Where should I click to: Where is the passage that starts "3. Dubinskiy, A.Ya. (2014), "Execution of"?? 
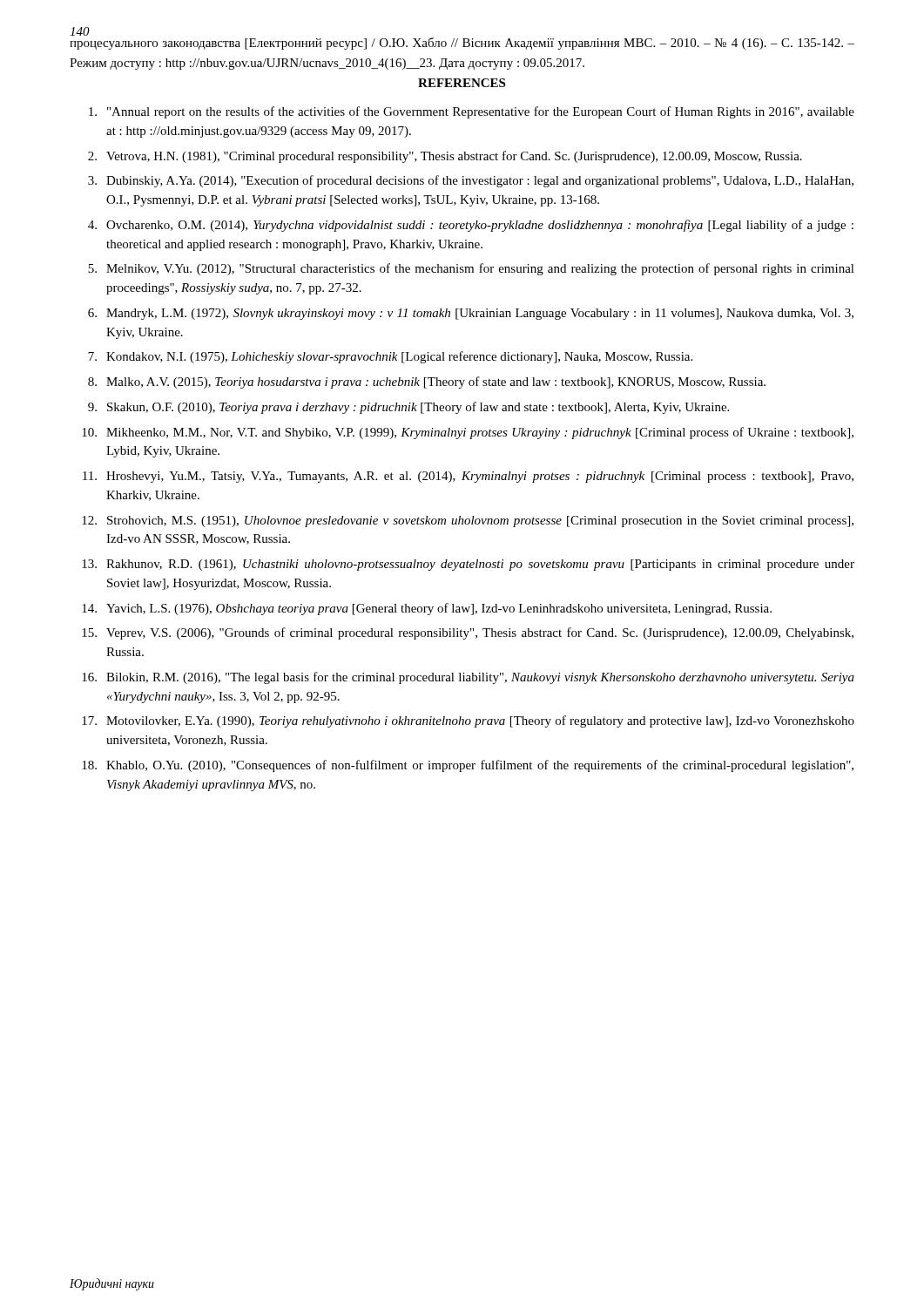[462, 191]
